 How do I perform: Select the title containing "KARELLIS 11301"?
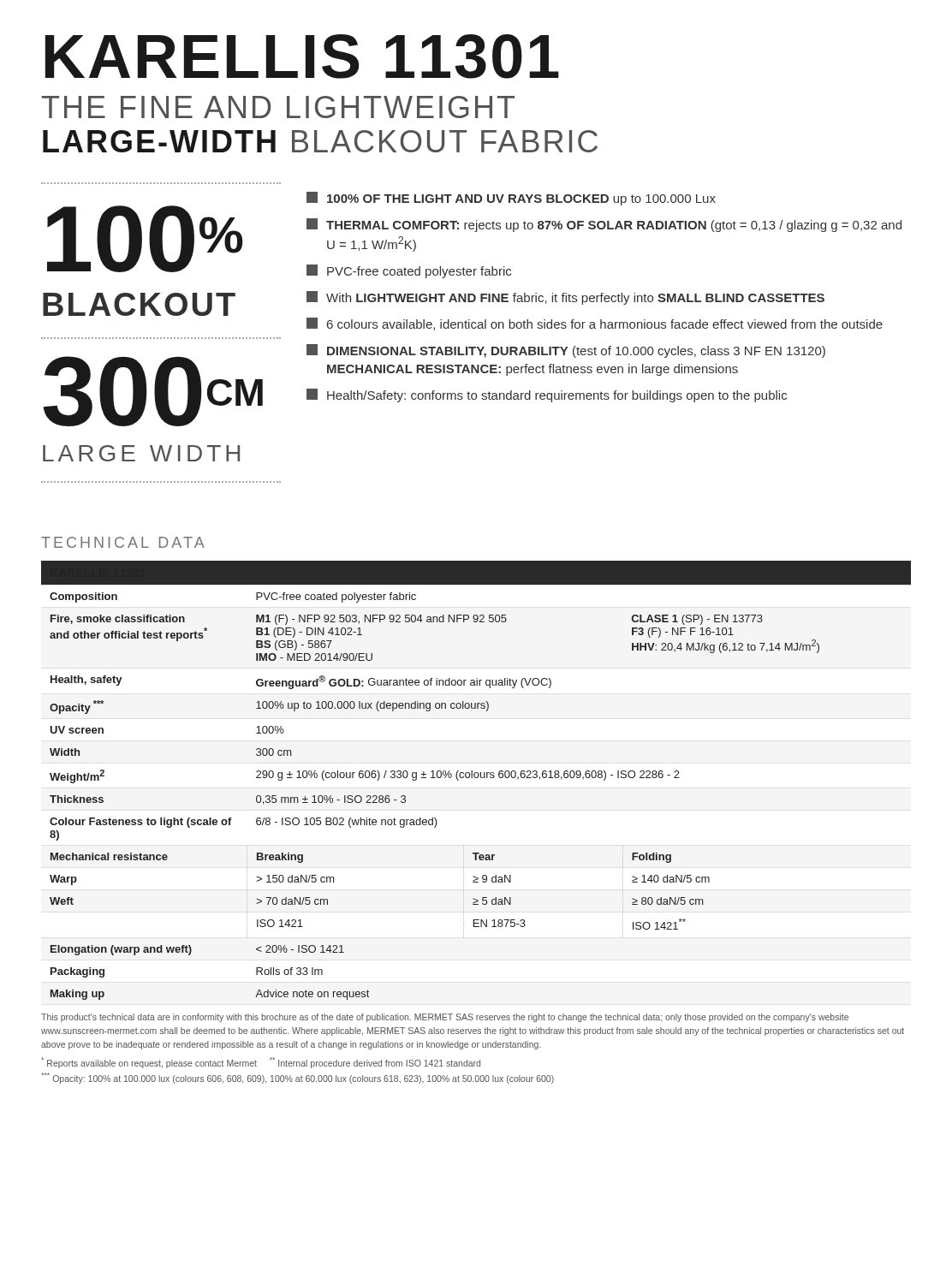[x=476, y=56]
